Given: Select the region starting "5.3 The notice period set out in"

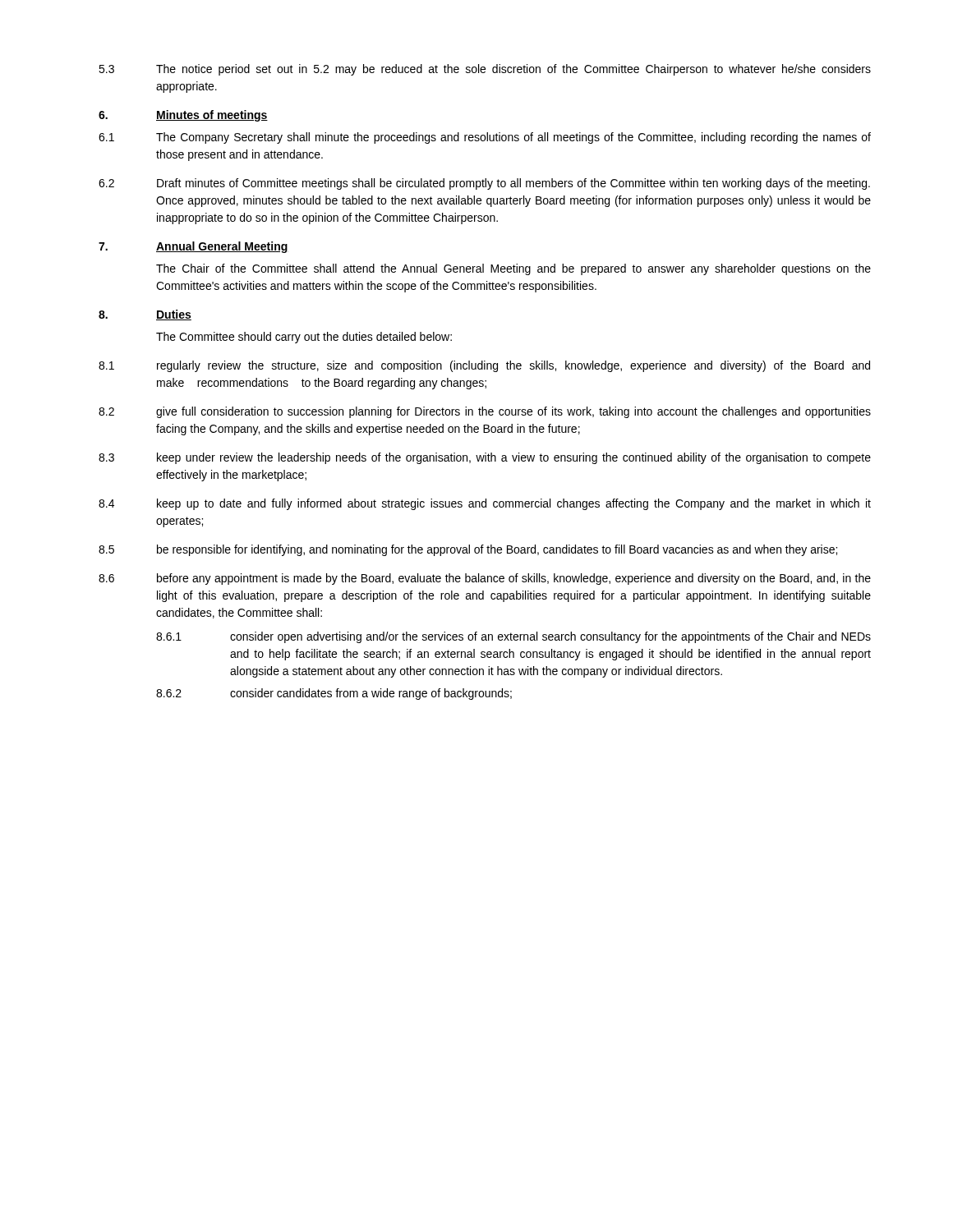Looking at the screenshot, I should coord(485,78).
